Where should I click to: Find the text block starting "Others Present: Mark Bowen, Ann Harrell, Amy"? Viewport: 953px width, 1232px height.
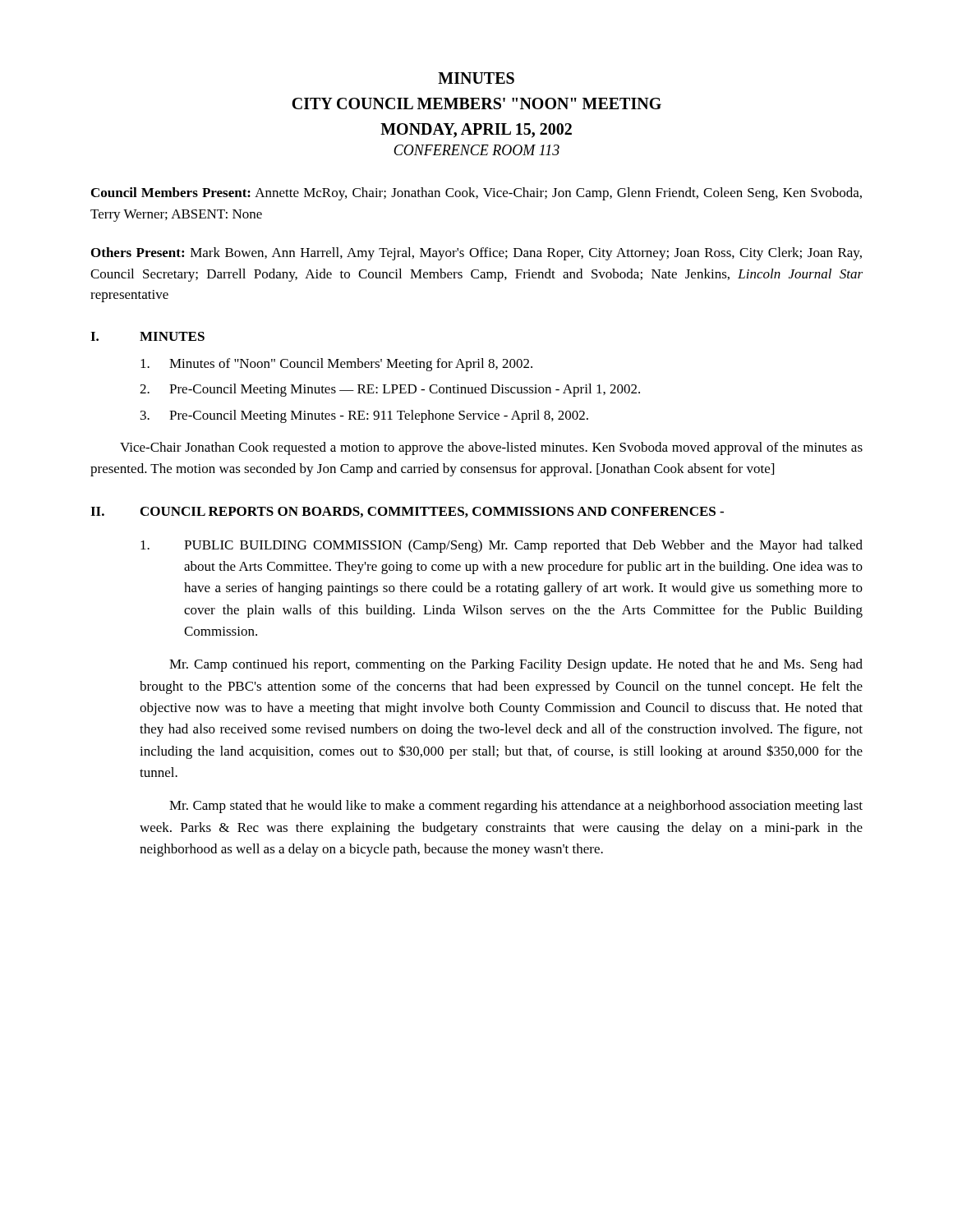point(476,274)
